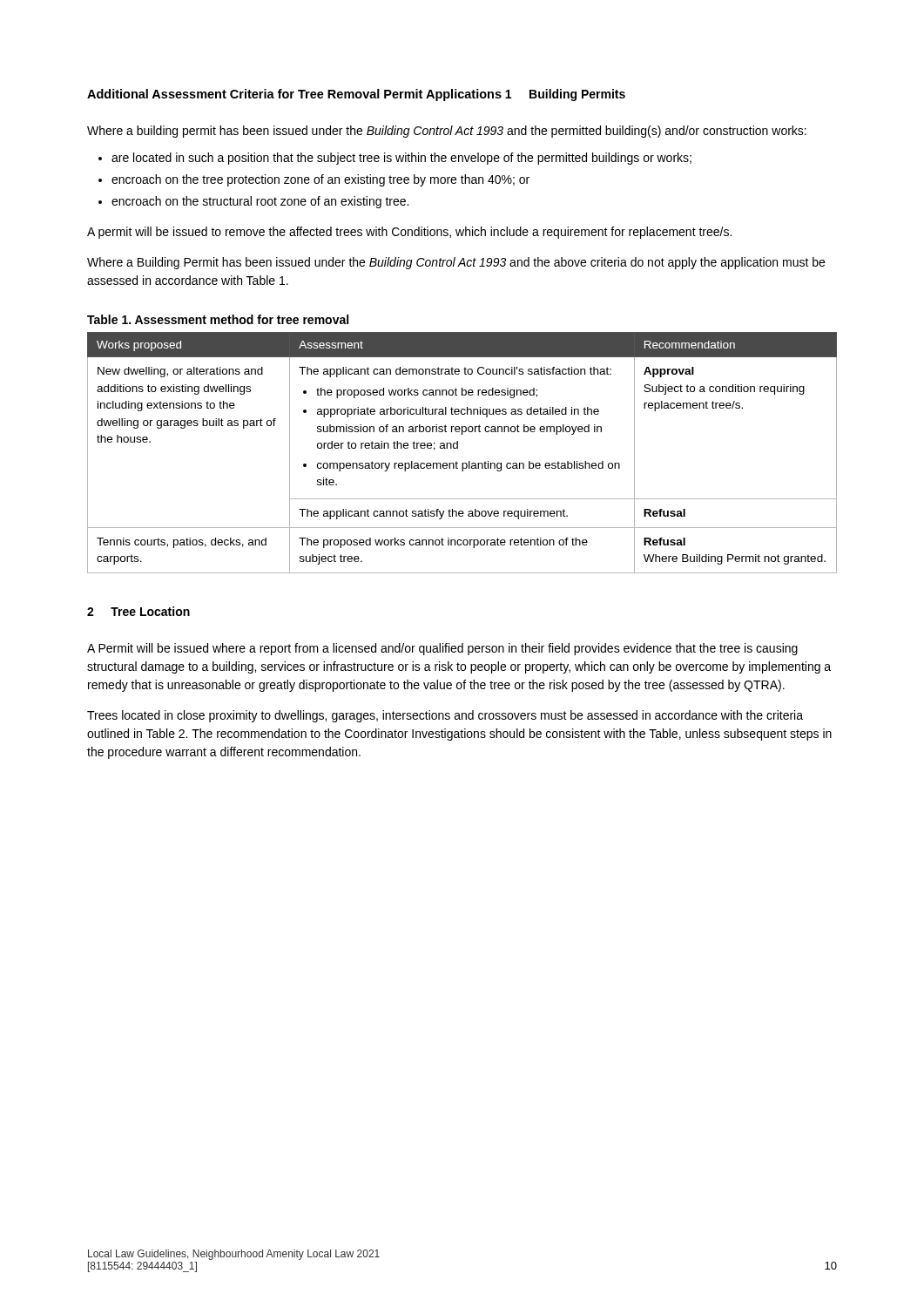Find the block on this page that starts "encroach on the tree protection zone of"
The width and height of the screenshot is (924, 1307).
pos(321,180)
